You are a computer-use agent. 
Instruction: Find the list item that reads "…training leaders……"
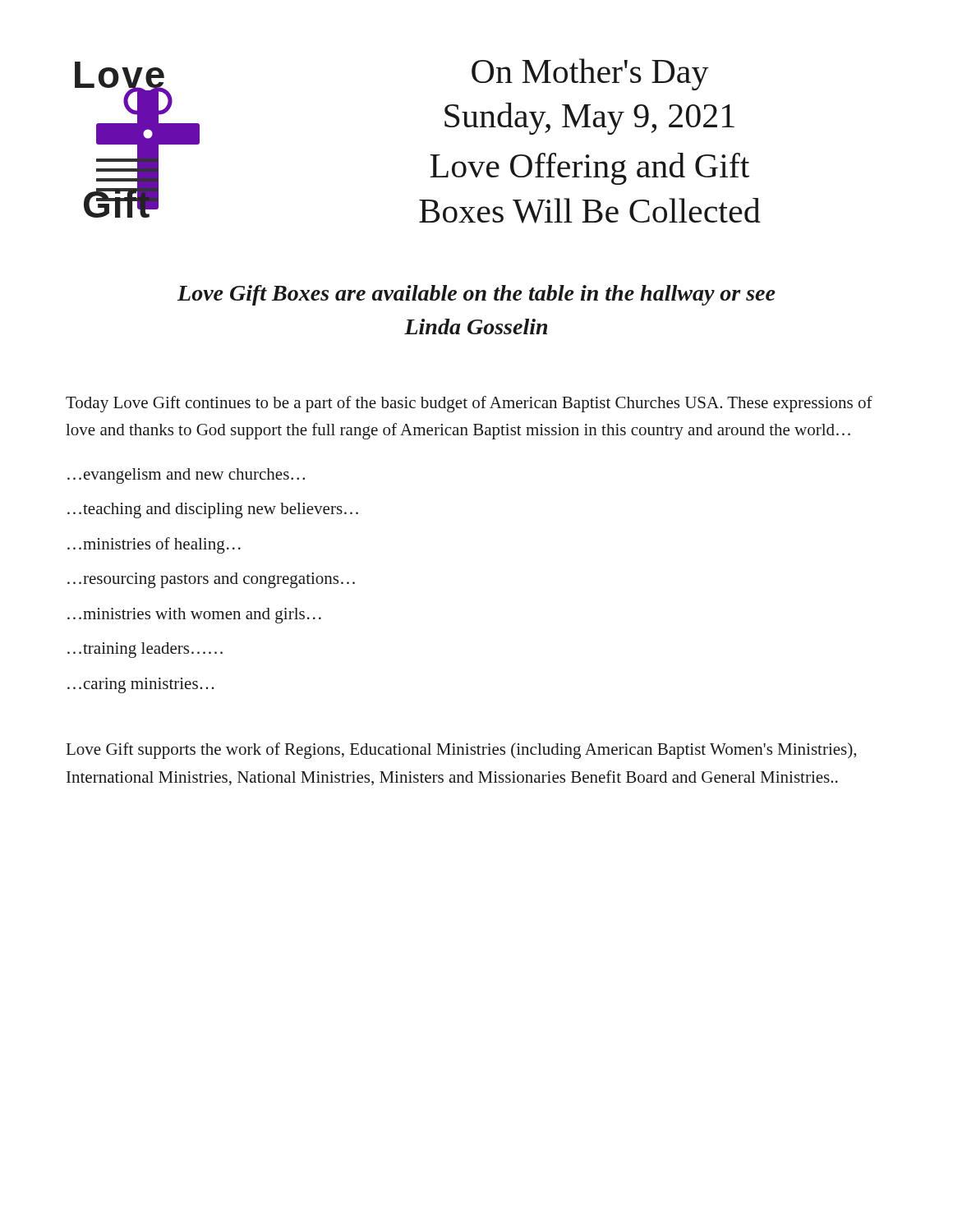tap(145, 648)
